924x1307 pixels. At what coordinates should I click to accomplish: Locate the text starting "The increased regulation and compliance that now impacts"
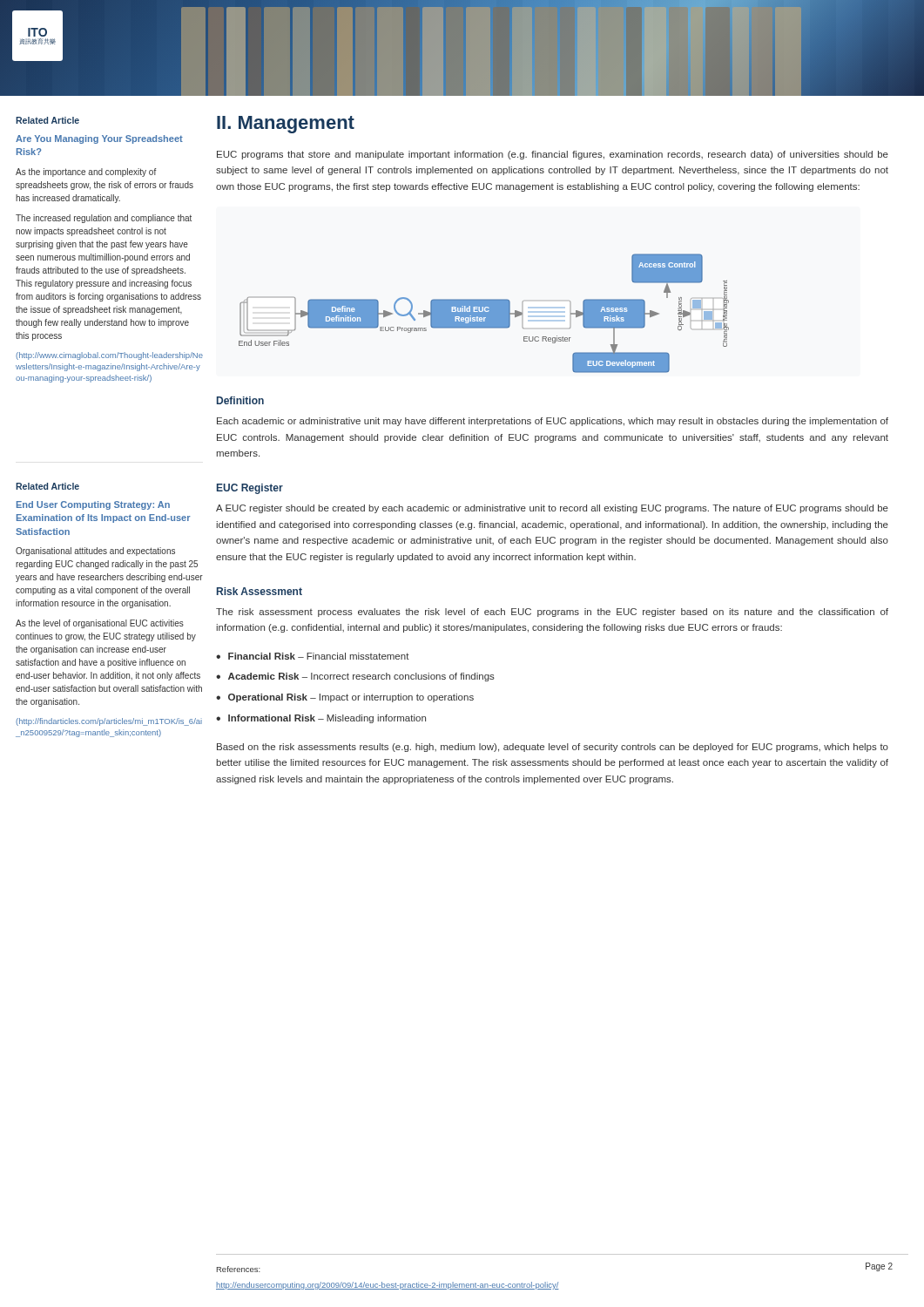click(108, 277)
